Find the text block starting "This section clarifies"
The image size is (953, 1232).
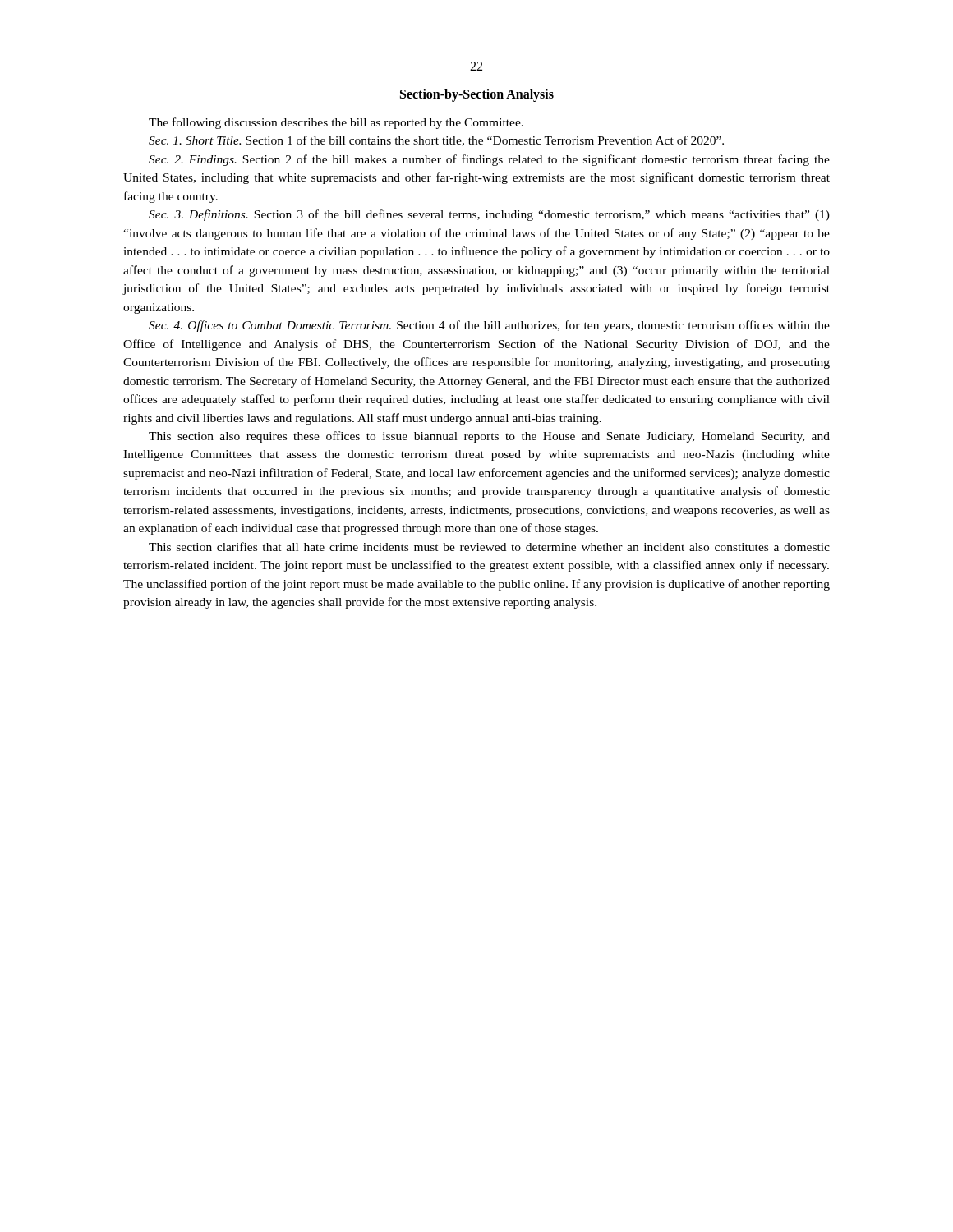[476, 574]
